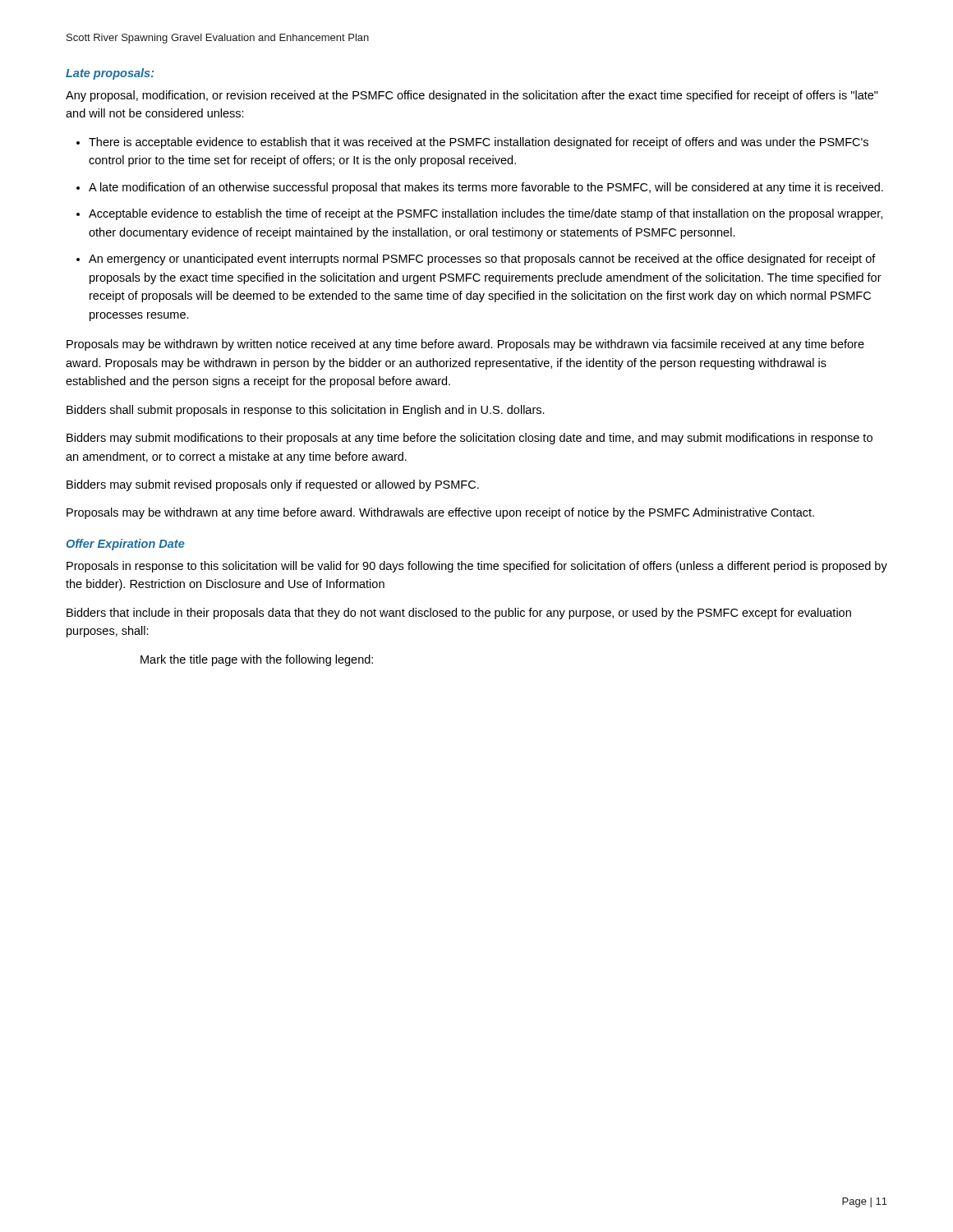
Task: Locate the list item containing "A late modification of an otherwise successful proposal"
Action: (x=488, y=187)
